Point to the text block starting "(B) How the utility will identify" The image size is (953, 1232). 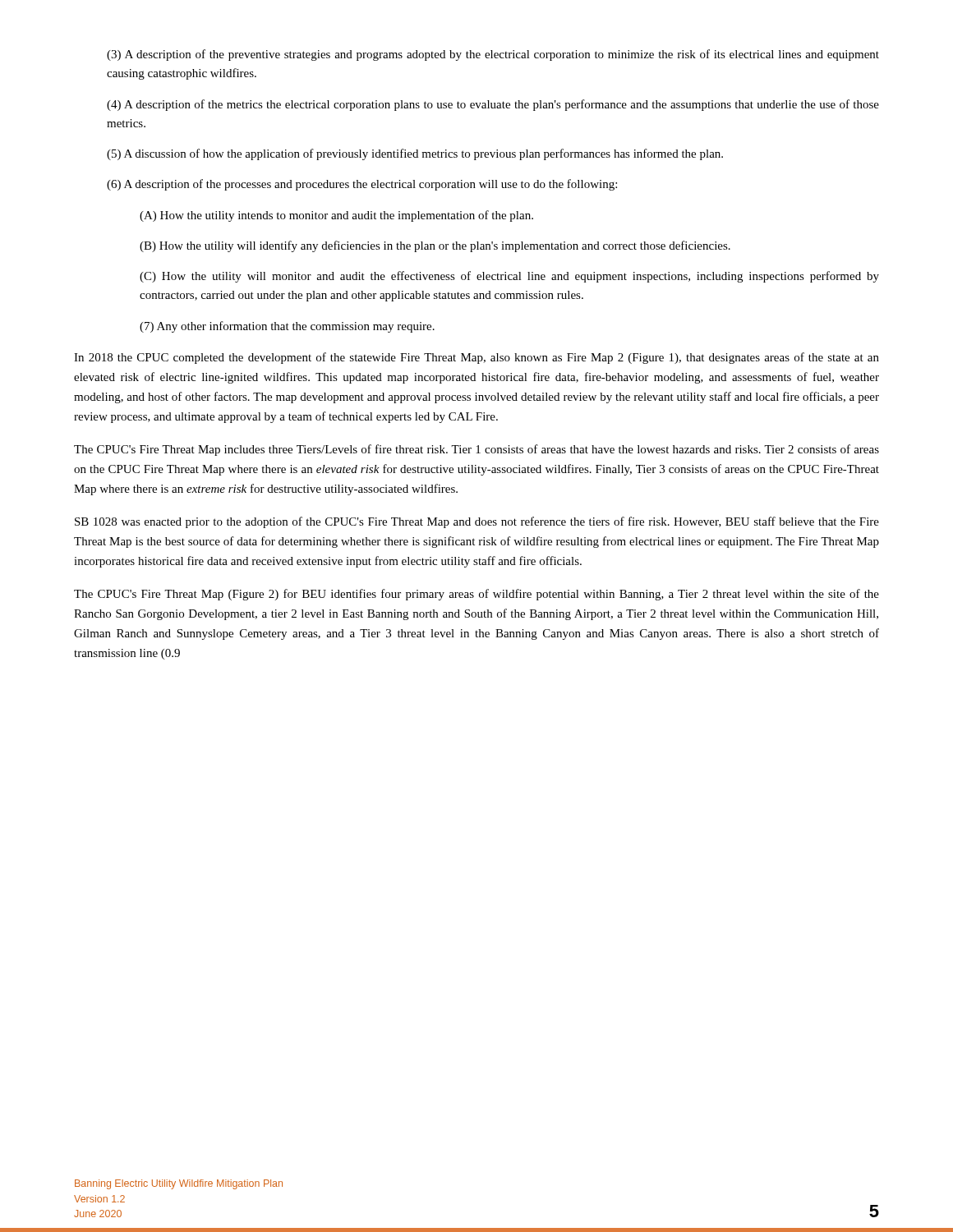435,245
